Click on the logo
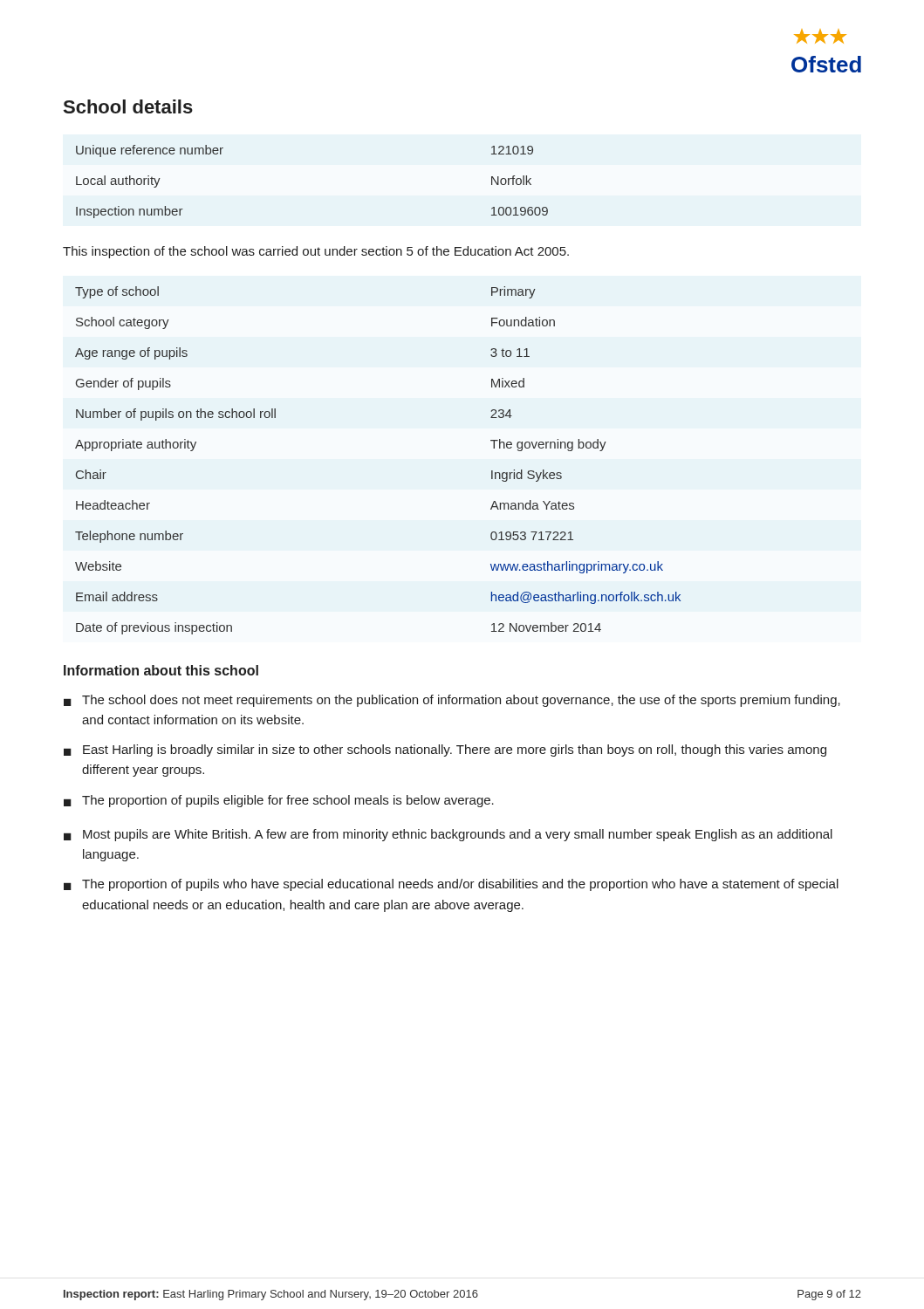The width and height of the screenshot is (924, 1309). pos(834,55)
